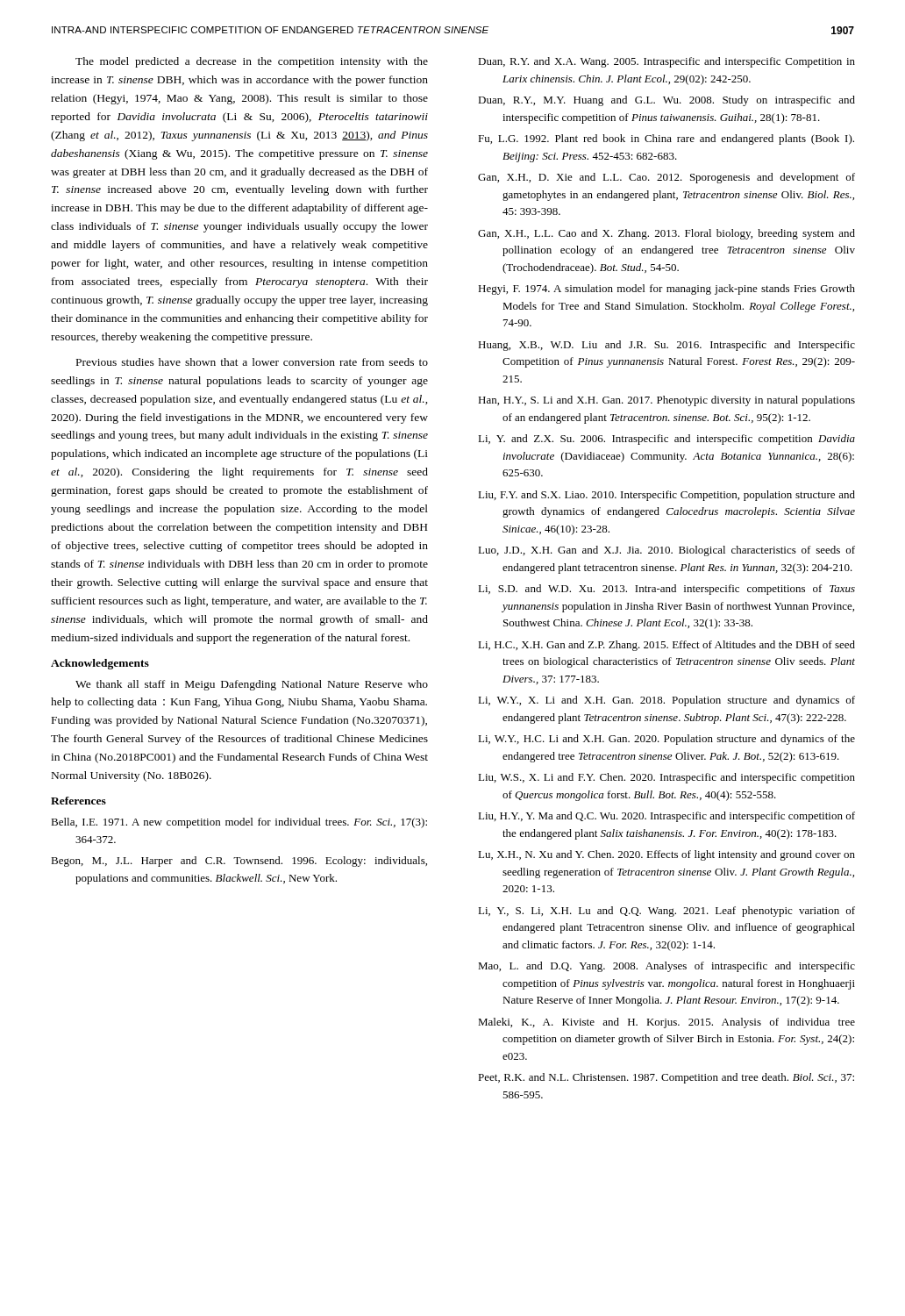Locate the list item that says "Peet, R.K. and N.L. Christensen. 1987. Competition and"

(x=666, y=1085)
